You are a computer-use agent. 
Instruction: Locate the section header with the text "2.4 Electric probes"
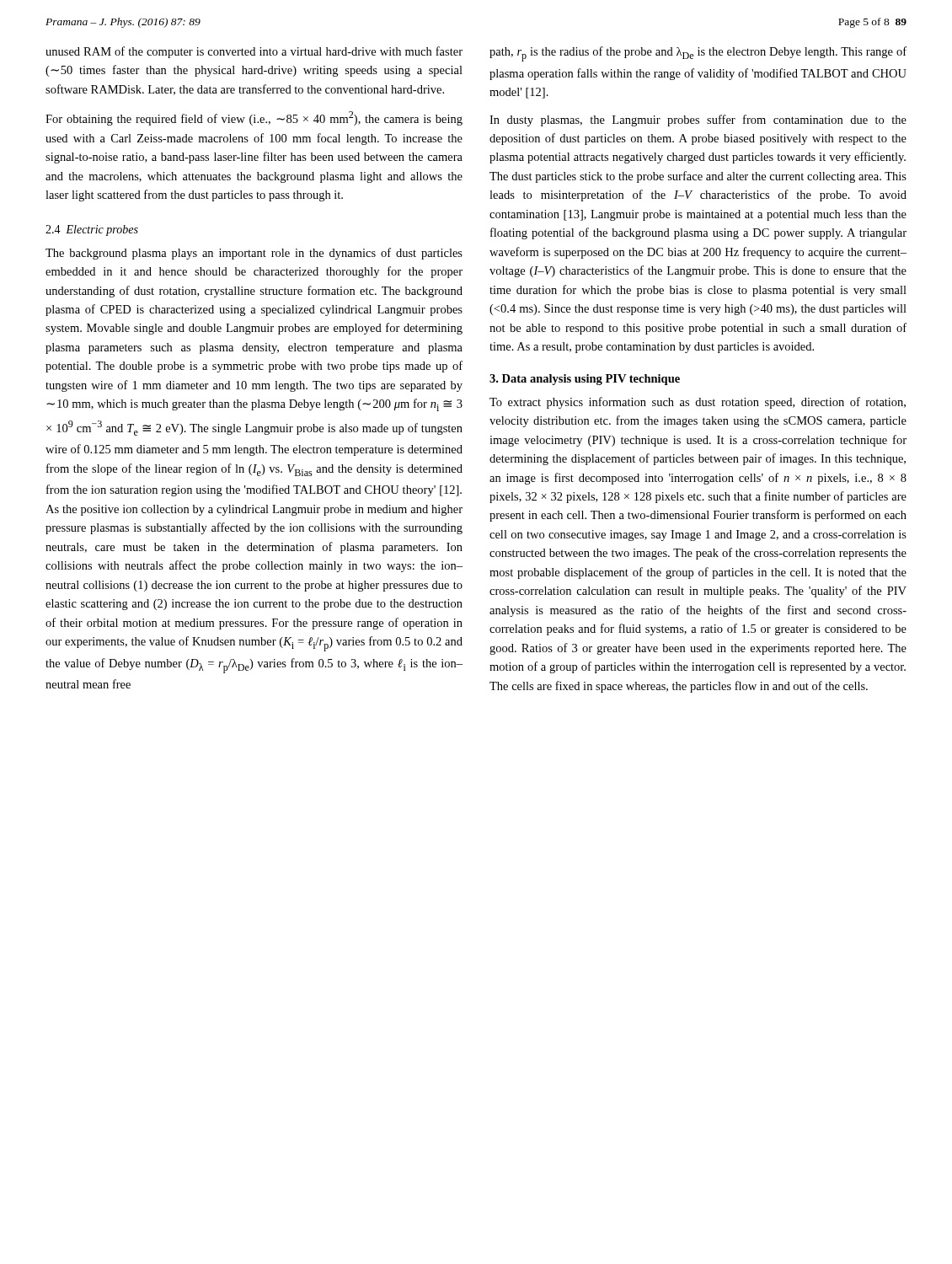pyautogui.click(x=92, y=229)
